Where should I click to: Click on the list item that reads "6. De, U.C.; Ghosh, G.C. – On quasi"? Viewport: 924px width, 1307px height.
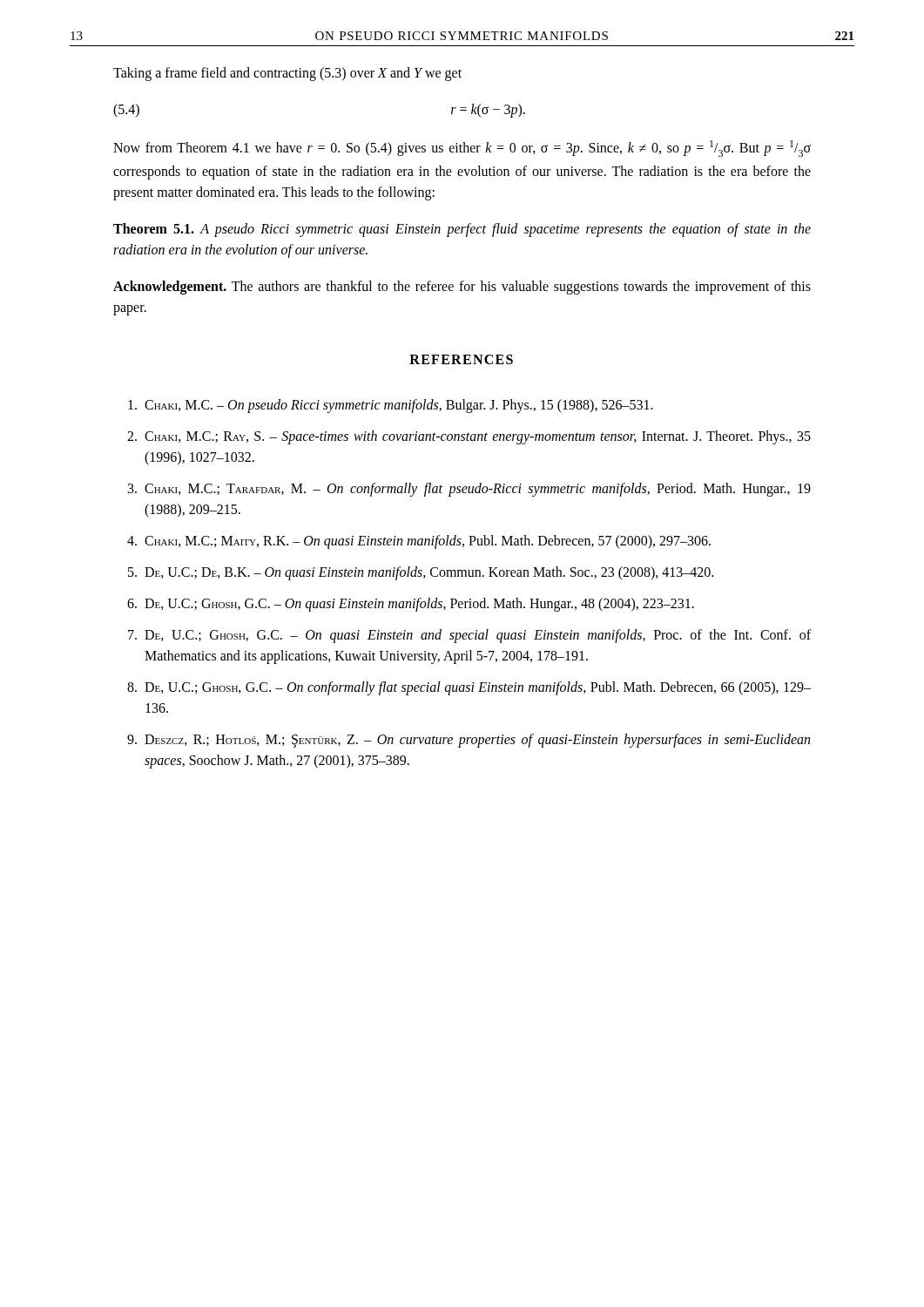tap(462, 603)
